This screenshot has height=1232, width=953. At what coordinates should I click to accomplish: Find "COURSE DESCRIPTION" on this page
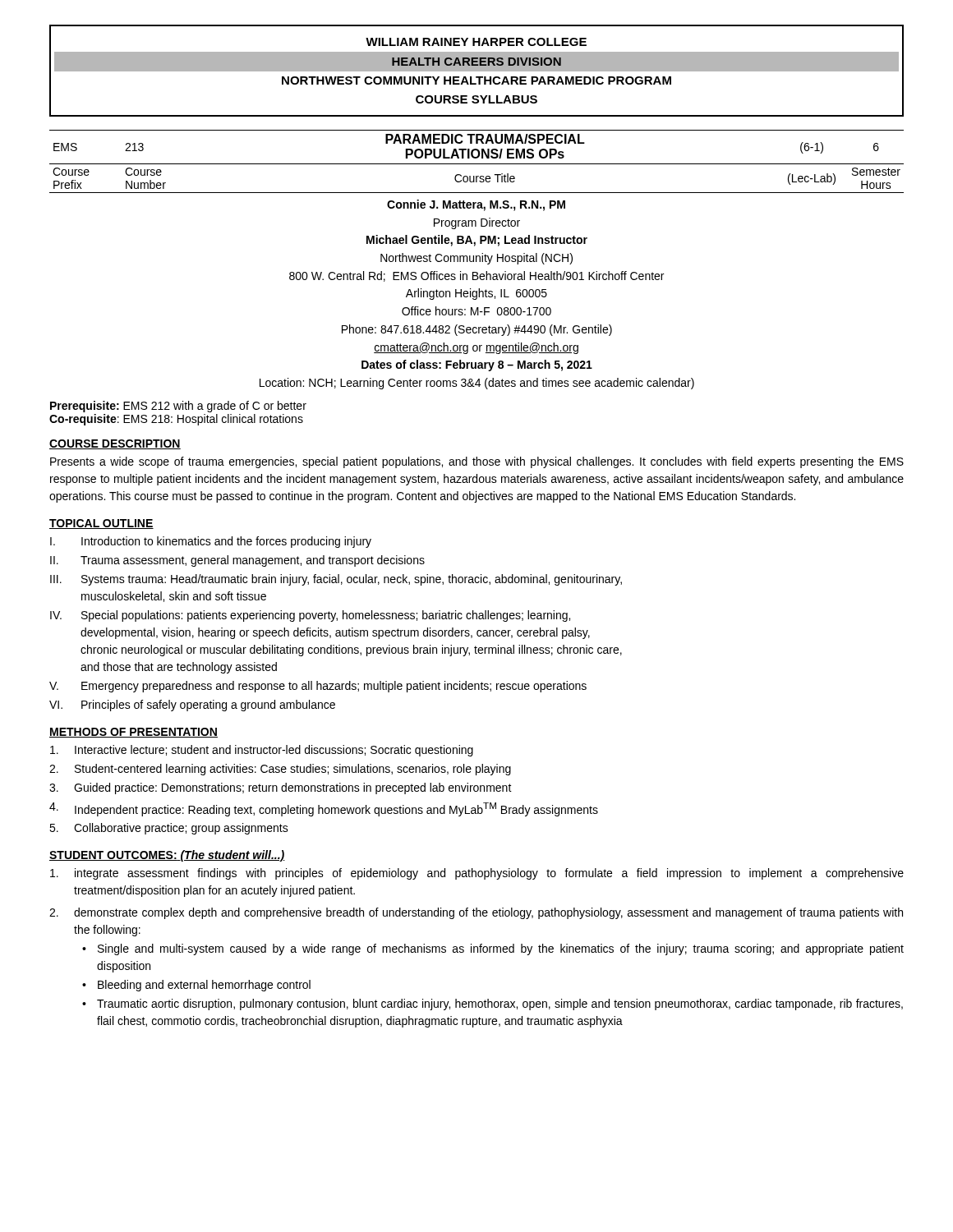pyautogui.click(x=115, y=443)
